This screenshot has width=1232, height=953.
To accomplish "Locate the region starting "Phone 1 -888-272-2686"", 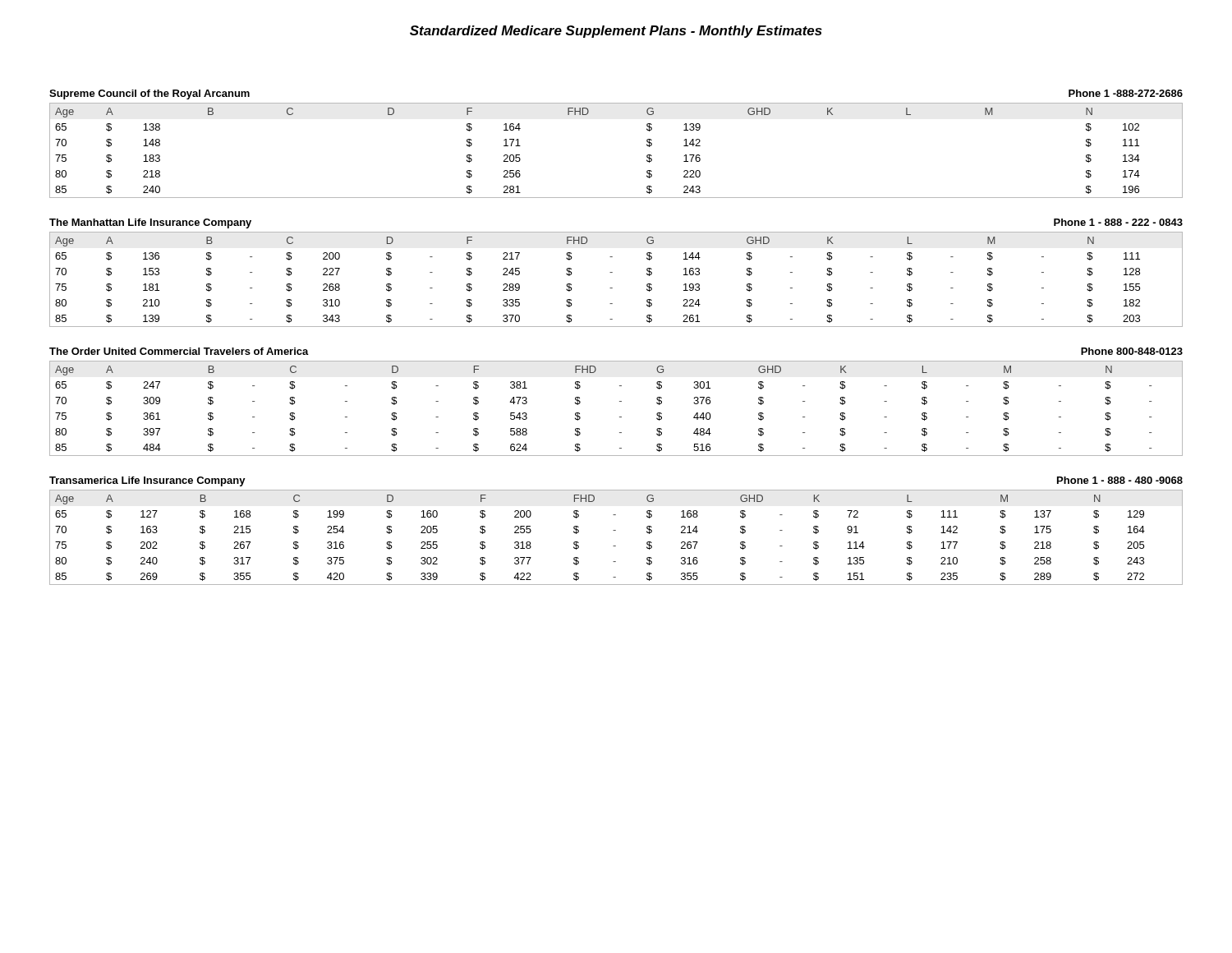I will (x=1125, y=93).
